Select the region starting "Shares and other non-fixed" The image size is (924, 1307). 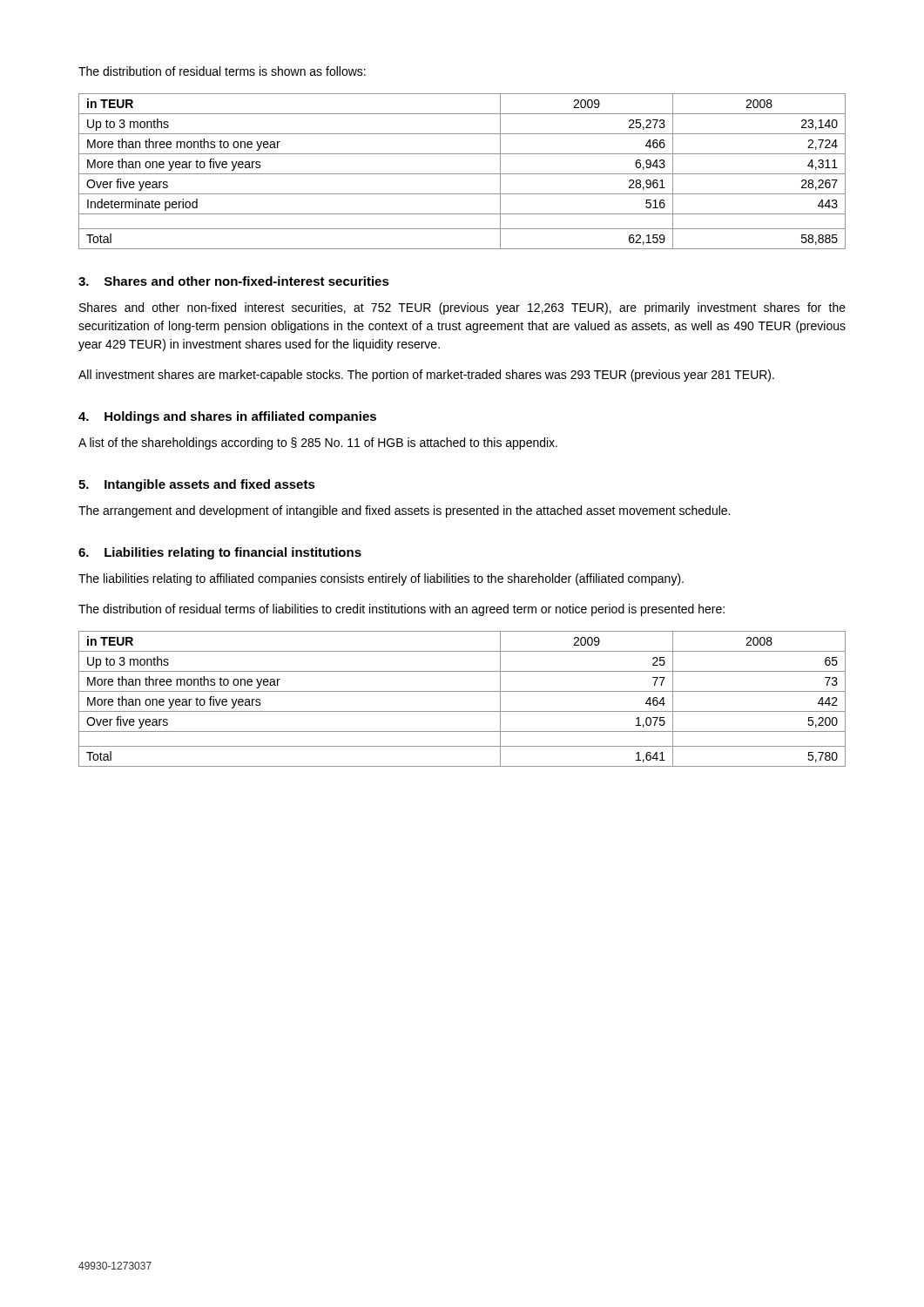click(x=462, y=326)
